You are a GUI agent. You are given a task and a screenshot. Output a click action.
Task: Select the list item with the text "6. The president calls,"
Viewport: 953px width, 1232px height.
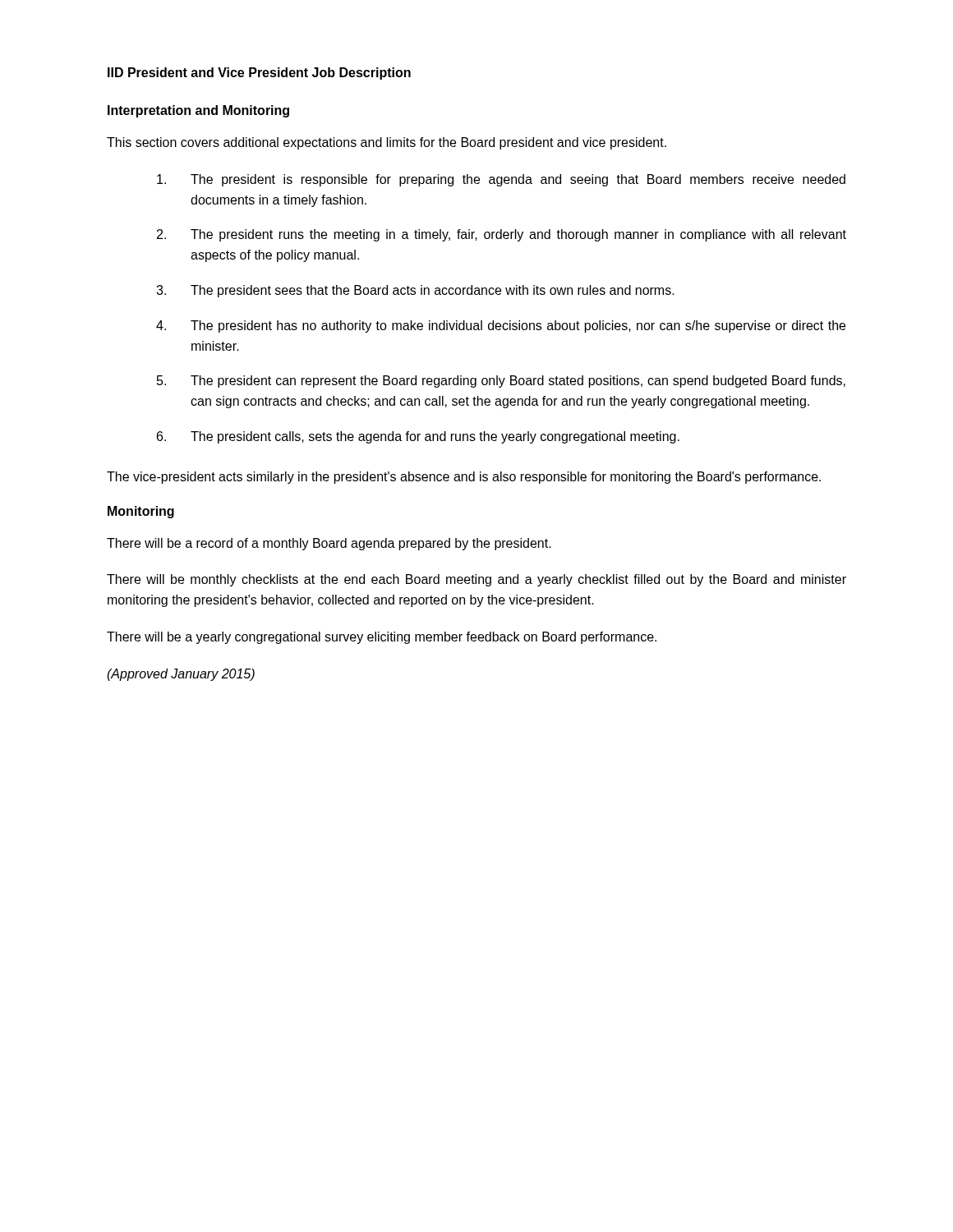(x=476, y=437)
